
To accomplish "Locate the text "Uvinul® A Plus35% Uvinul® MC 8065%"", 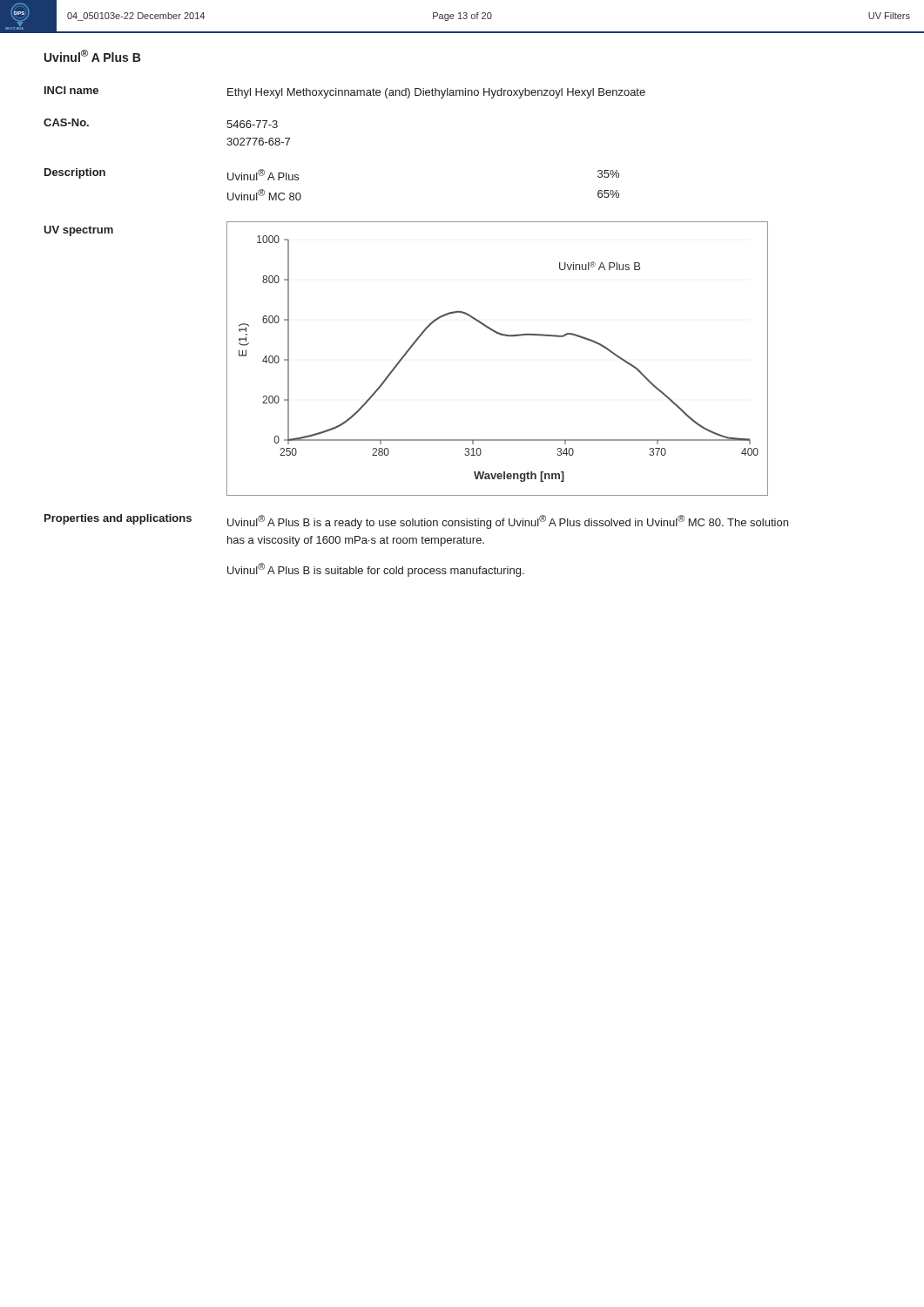I will coord(260,175).
